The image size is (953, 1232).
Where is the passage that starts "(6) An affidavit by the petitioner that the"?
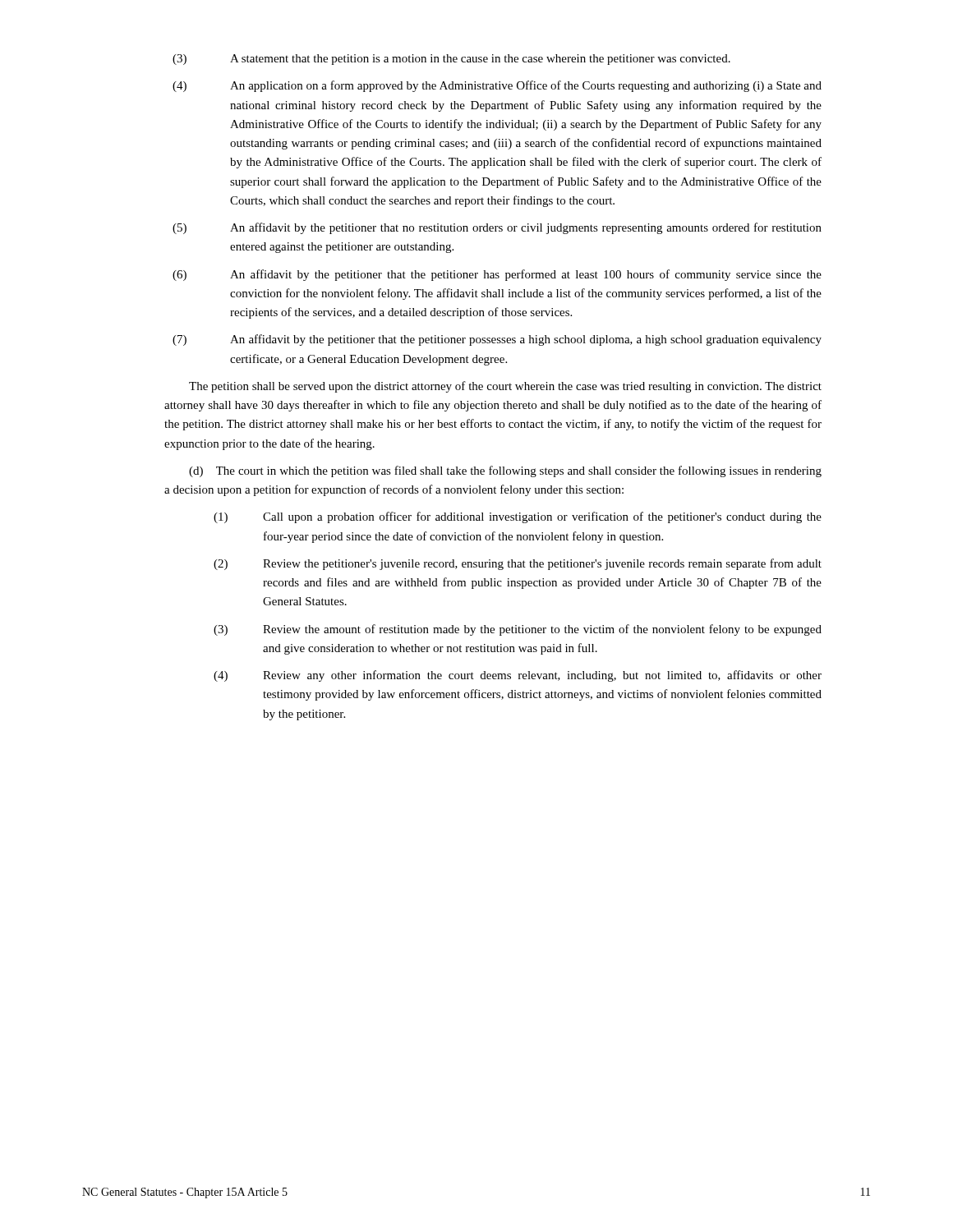(x=493, y=294)
